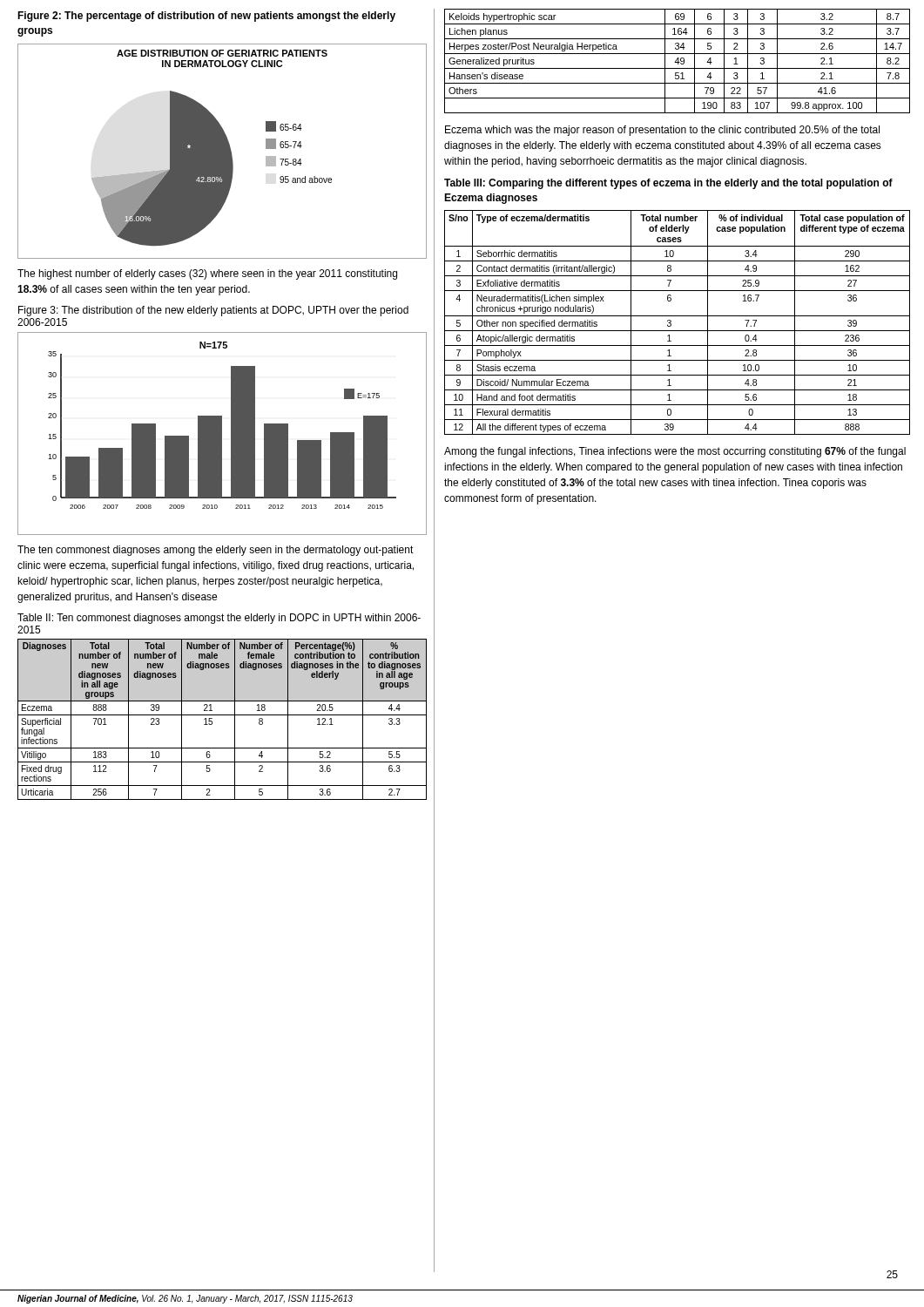The width and height of the screenshot is (924, 1307).
Task: Select the text block that says "Among the fungal"
Action: tap(675, 475)
